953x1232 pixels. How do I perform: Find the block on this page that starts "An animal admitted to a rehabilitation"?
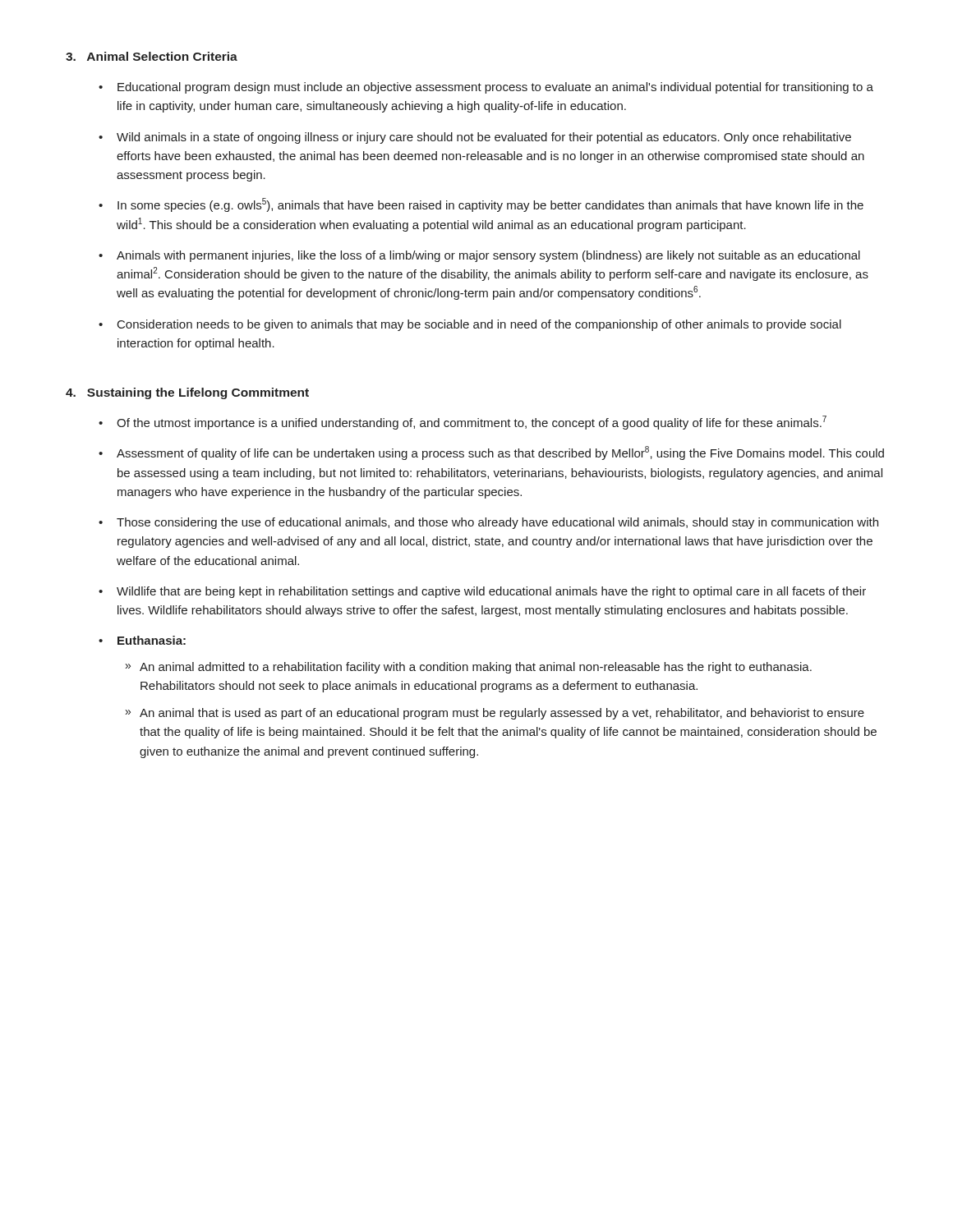pos(476,676)
